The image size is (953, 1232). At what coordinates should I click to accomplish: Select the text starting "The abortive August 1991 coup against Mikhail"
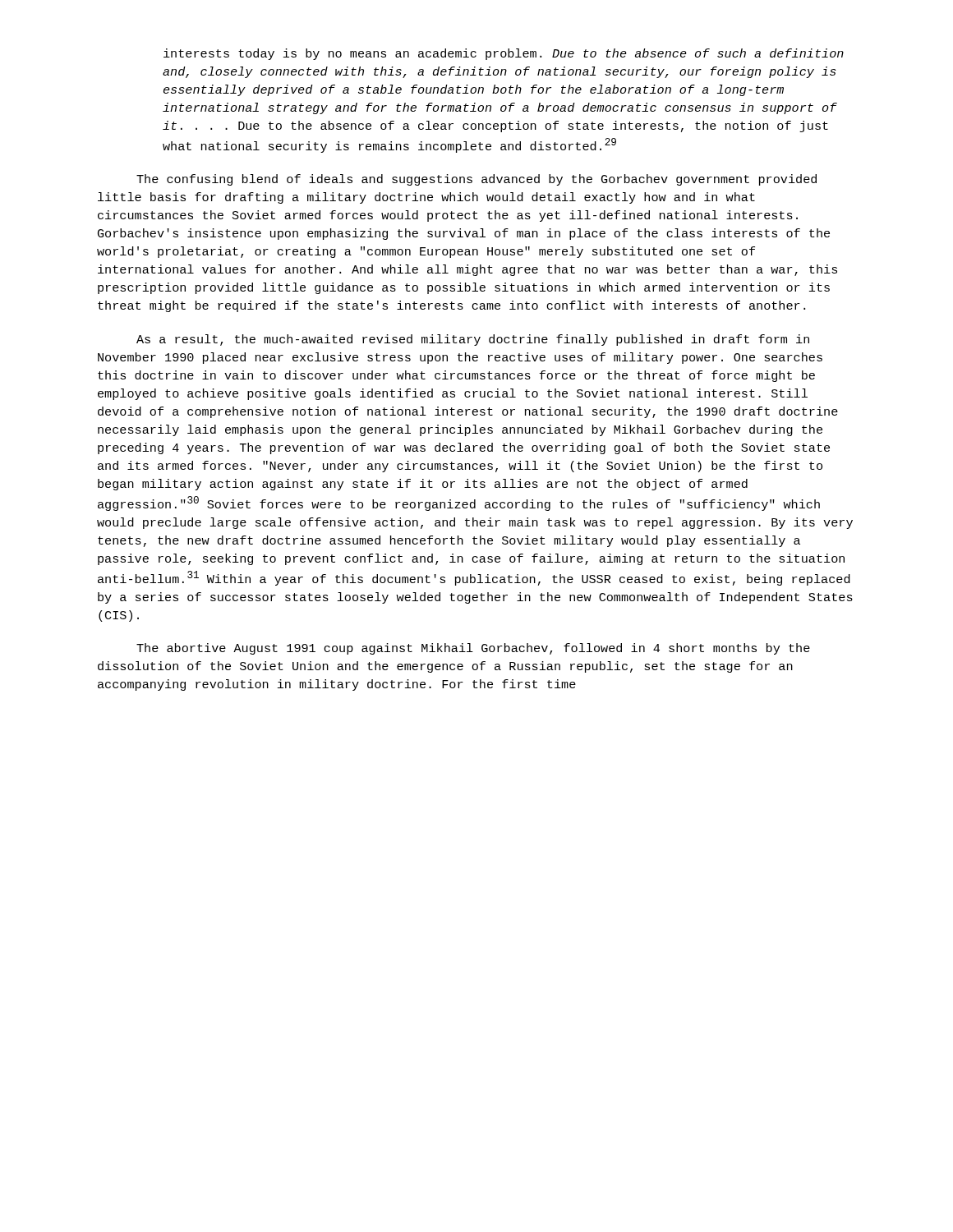(454, 667)
